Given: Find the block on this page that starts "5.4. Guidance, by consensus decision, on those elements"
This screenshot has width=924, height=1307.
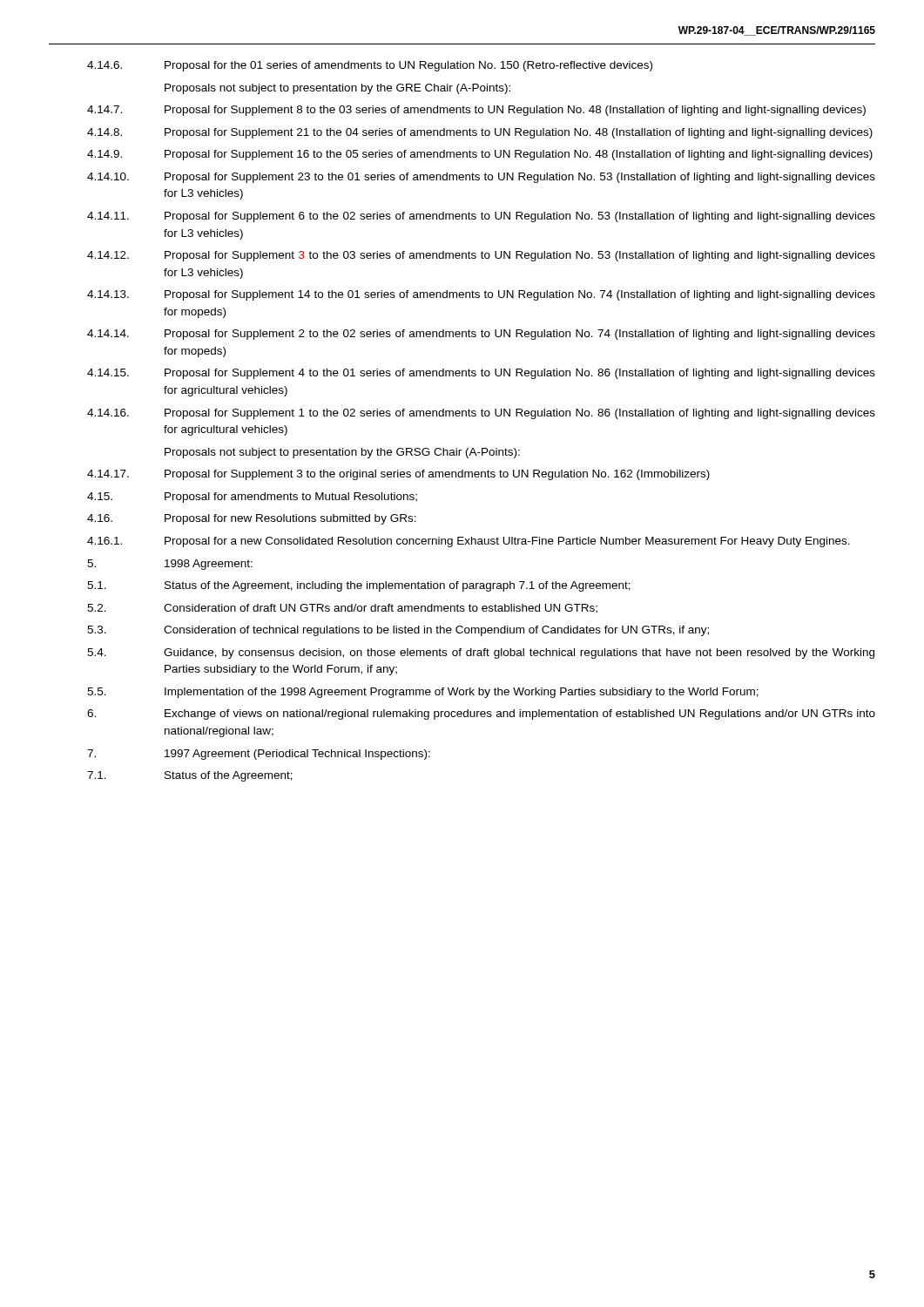Looking at the screenshot, I should 481,661.
